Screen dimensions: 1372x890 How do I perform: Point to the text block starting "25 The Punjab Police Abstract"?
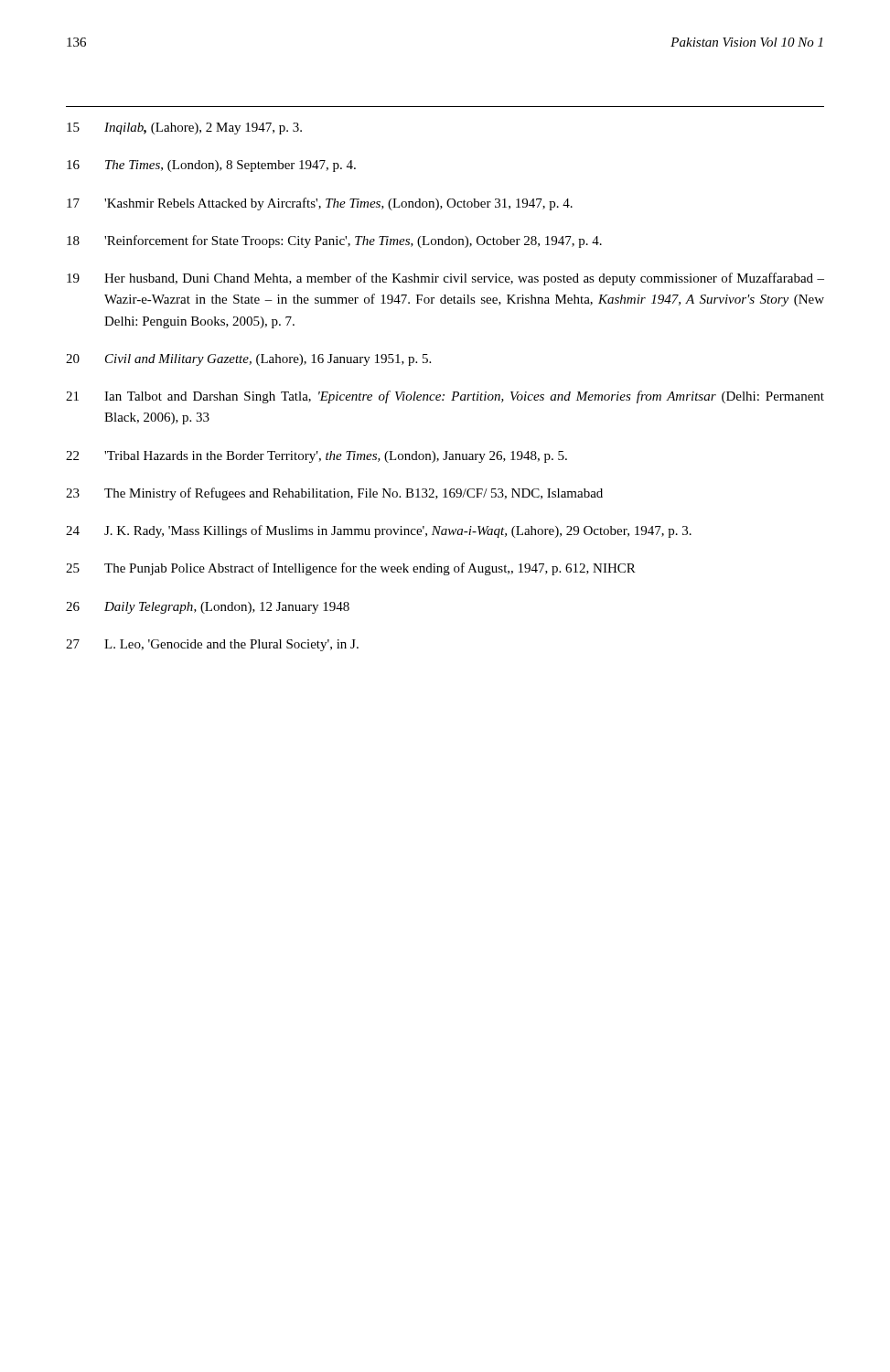click(x=445, y=569)
